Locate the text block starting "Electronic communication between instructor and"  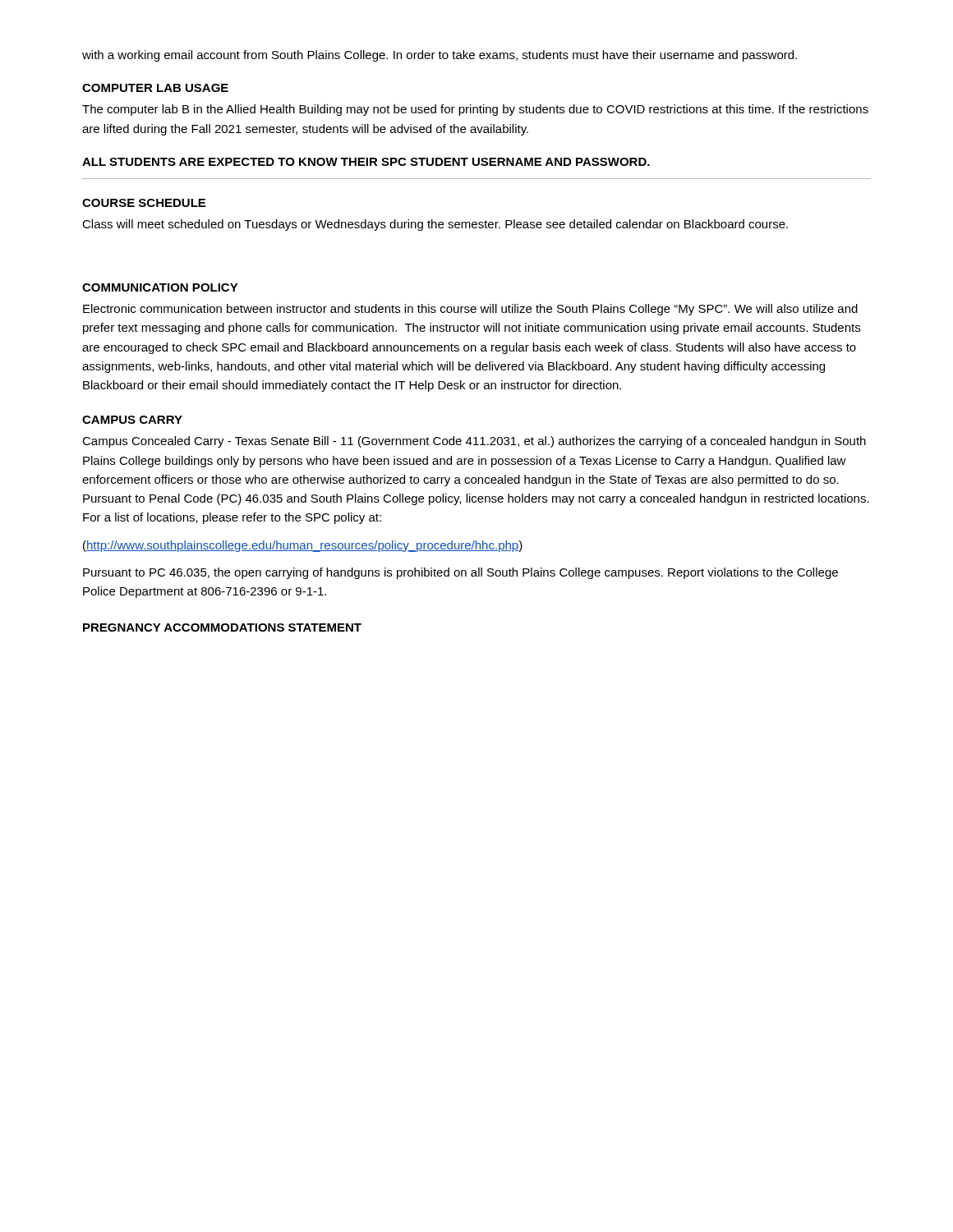coord(471,347)
